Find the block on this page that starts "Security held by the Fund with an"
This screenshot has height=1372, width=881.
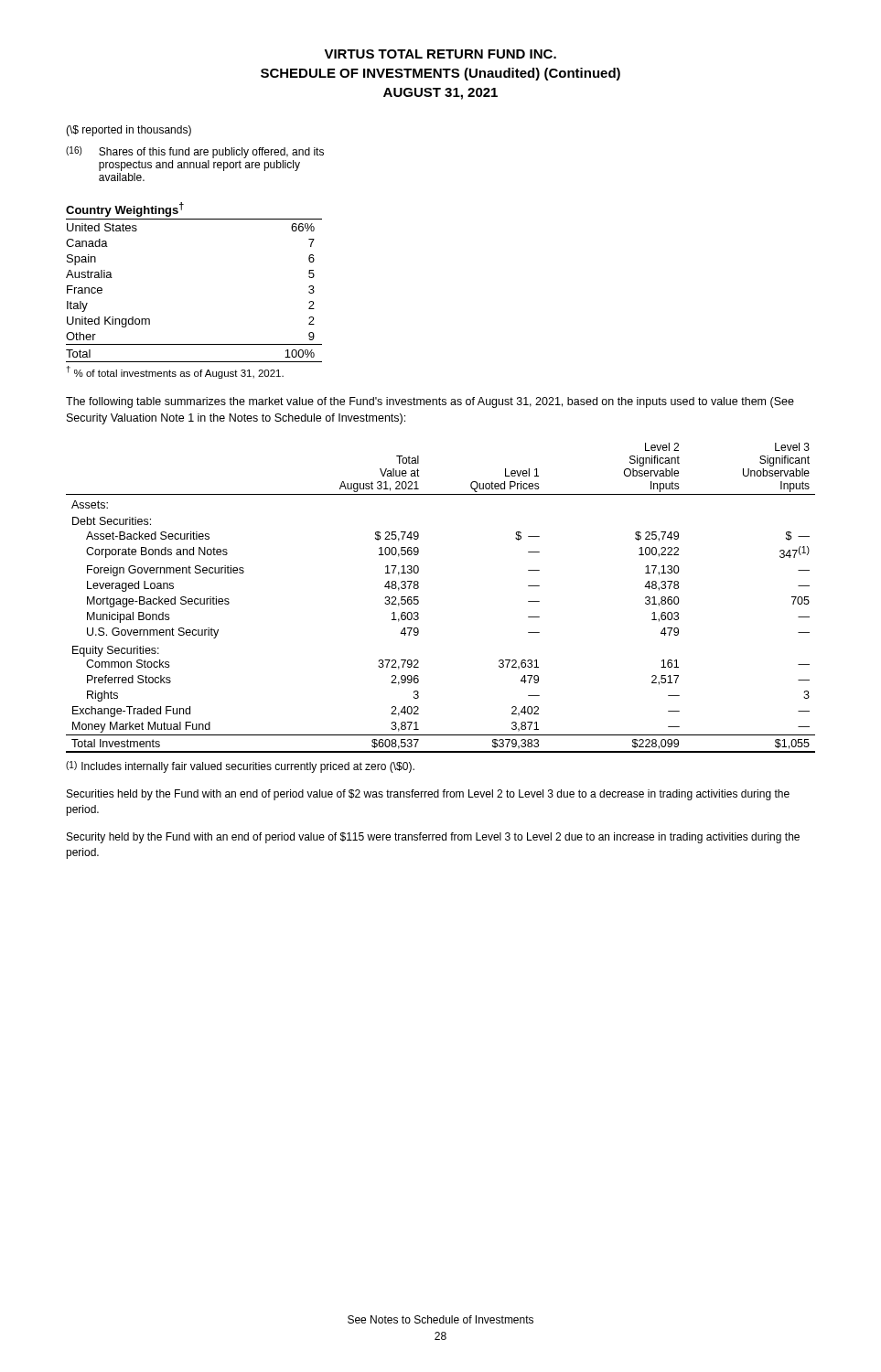coord(440,845)
